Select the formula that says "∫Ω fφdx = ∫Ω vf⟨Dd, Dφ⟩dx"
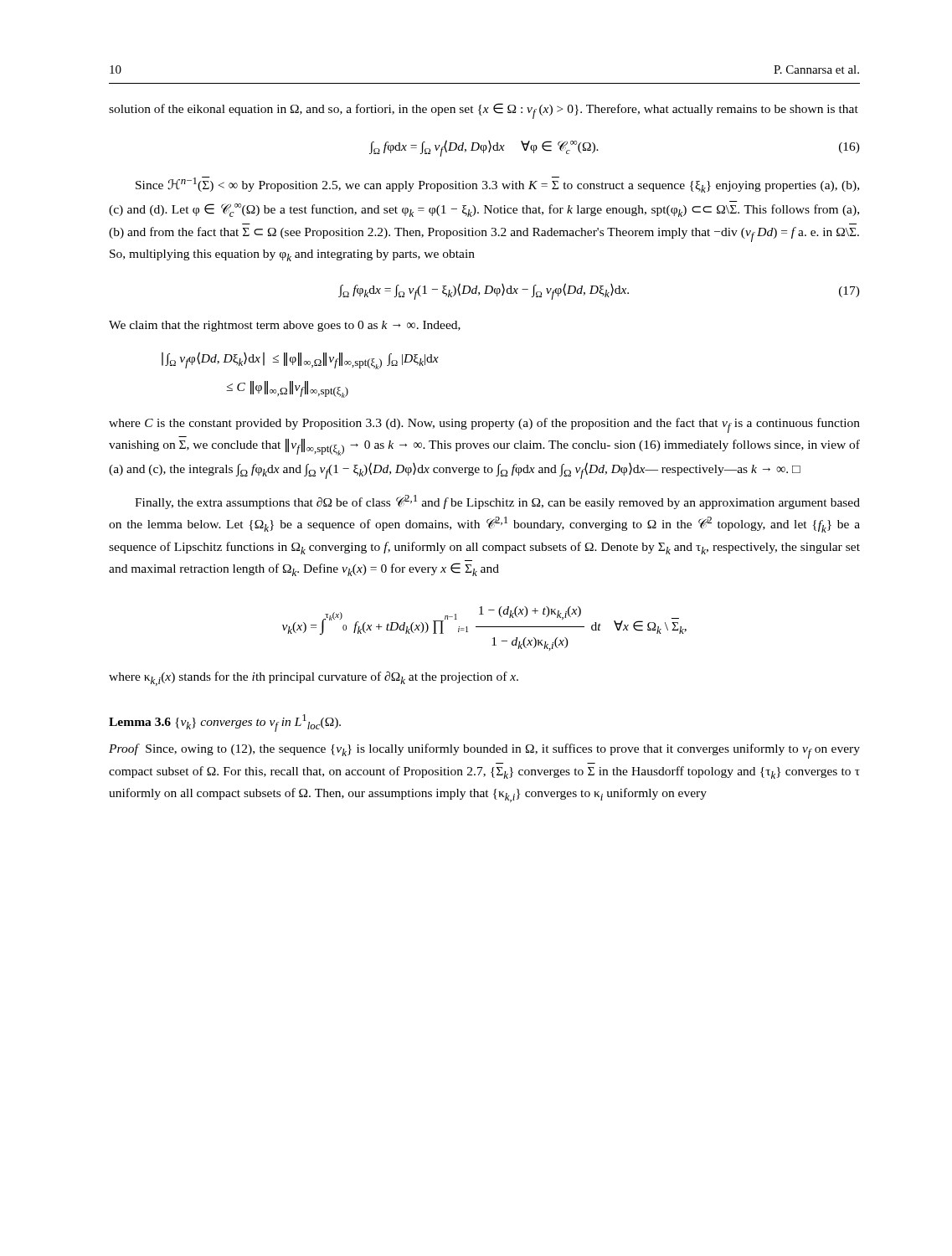This screenshot has height=1256, width=952. (x=479, y=148)
